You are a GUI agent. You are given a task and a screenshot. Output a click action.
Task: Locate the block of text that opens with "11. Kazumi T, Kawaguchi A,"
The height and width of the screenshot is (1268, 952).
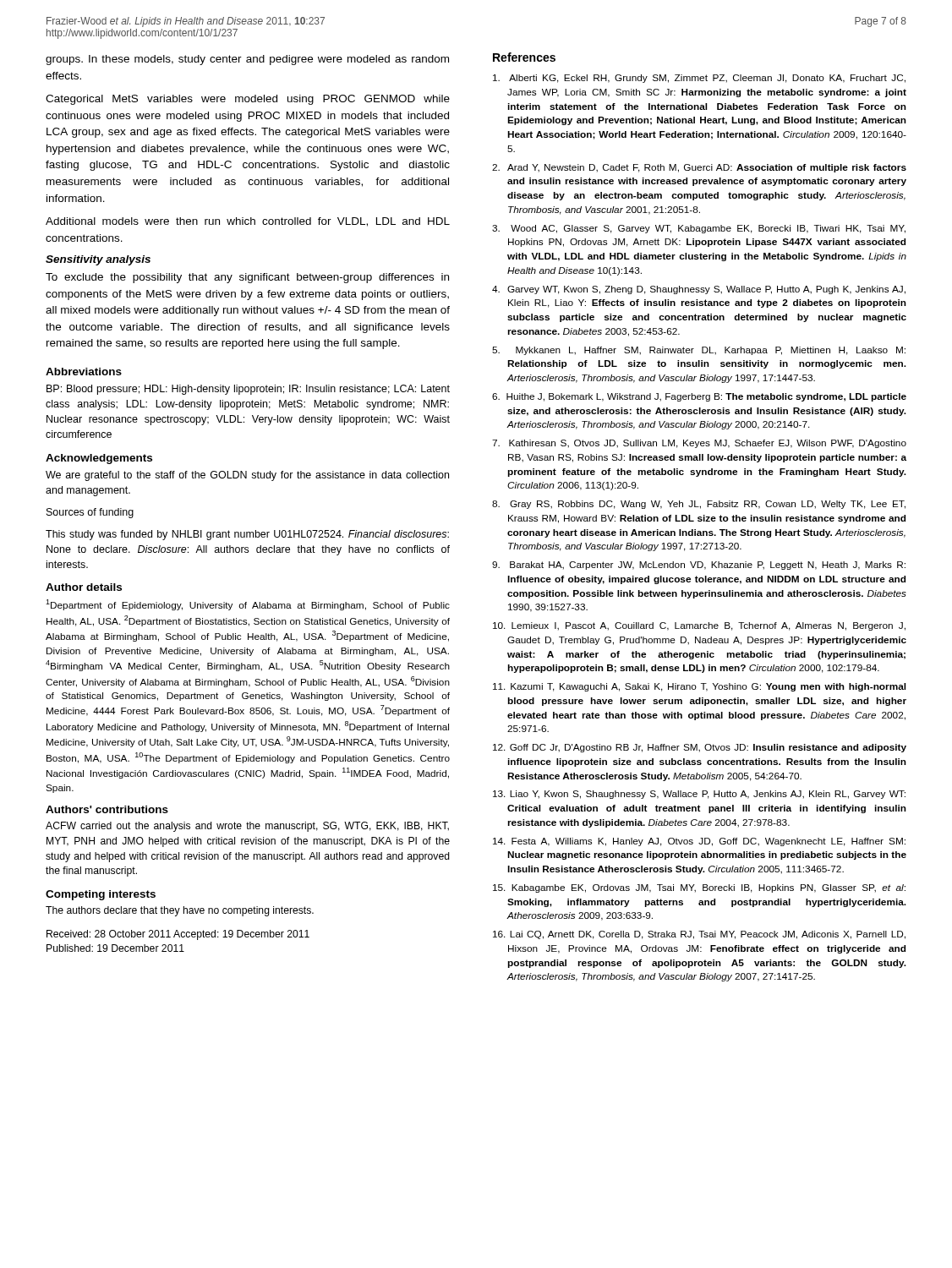(699, 708)
